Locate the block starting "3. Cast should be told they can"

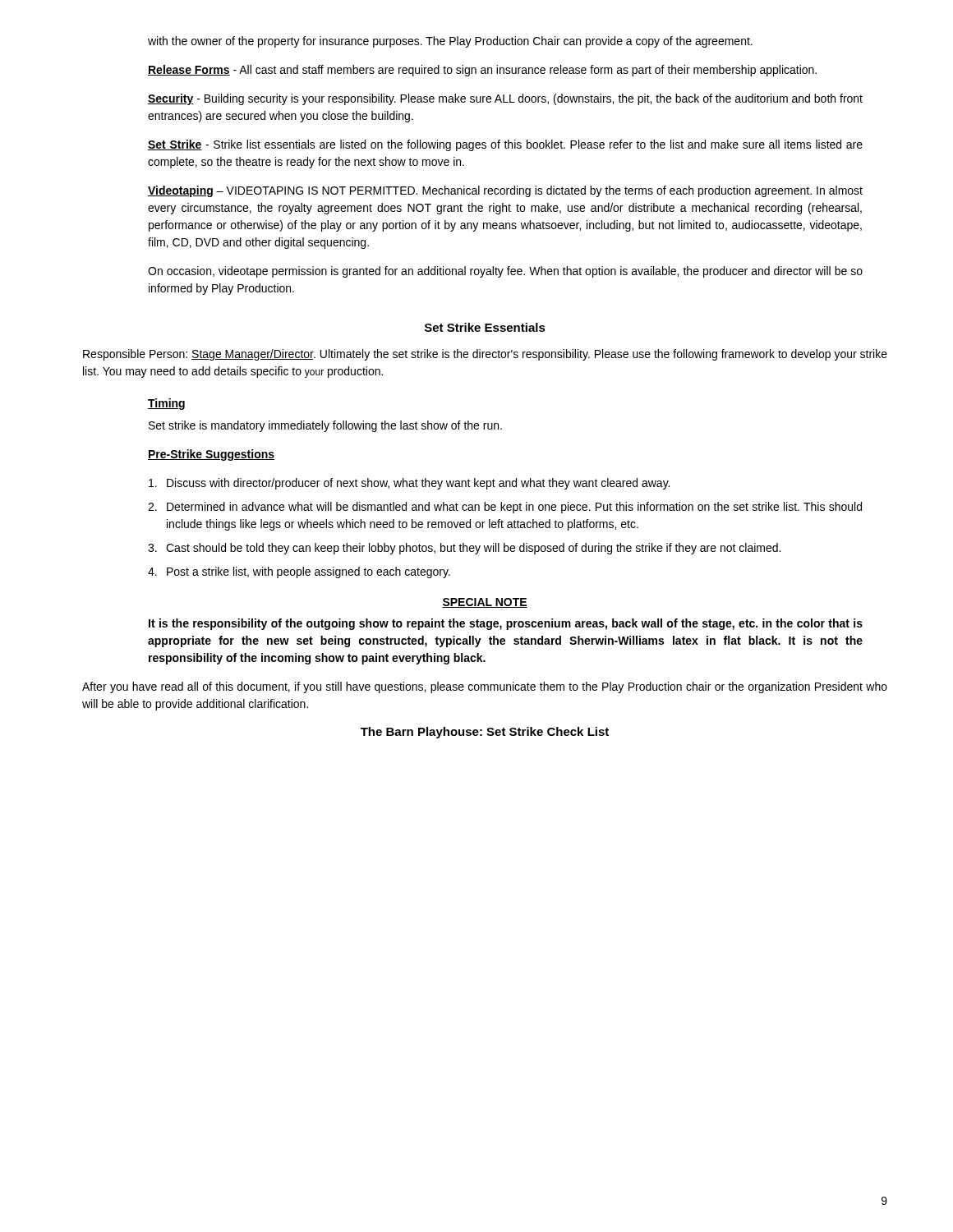[505, 548]
